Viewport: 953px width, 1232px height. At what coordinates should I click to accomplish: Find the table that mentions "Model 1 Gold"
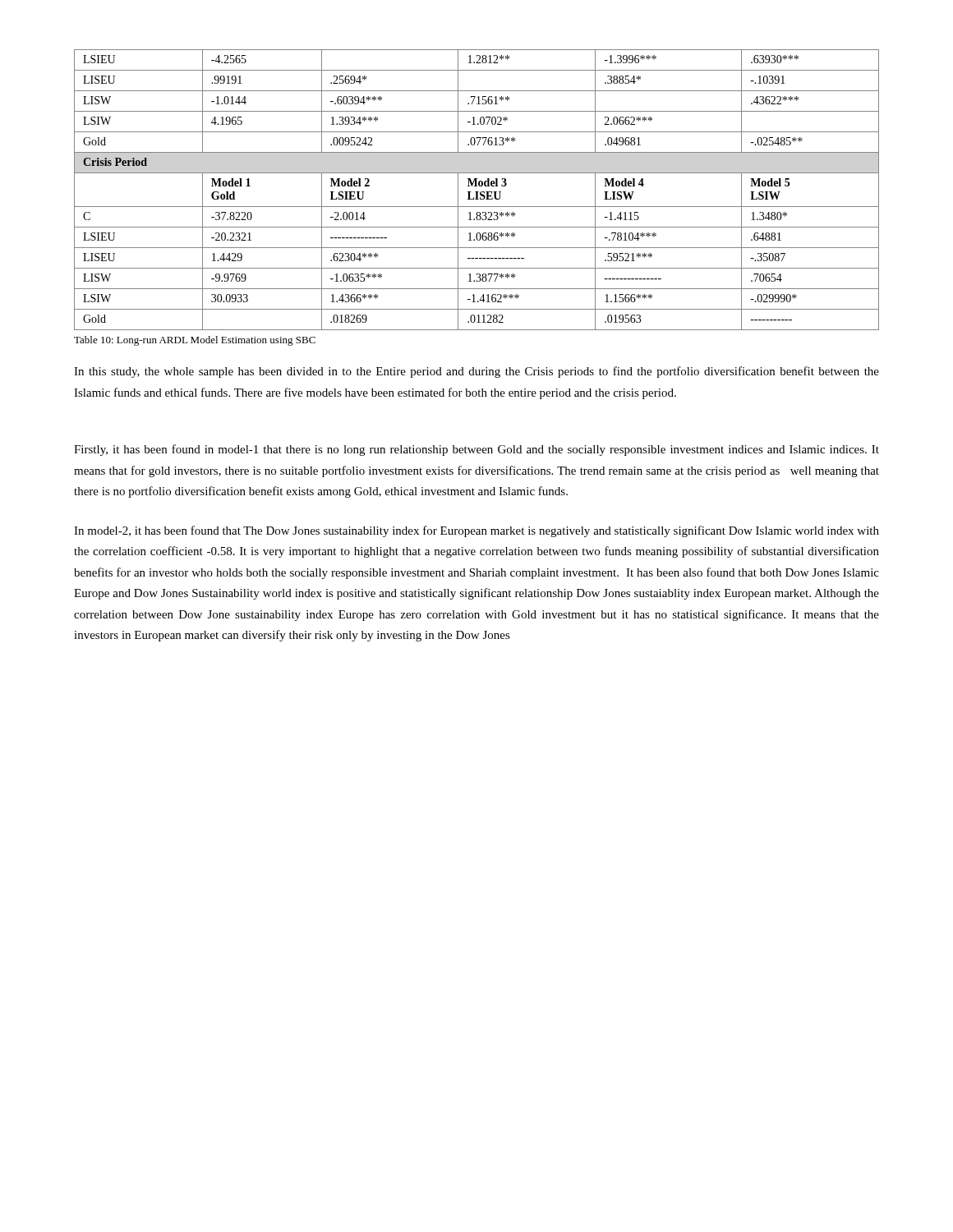point(476,190)
